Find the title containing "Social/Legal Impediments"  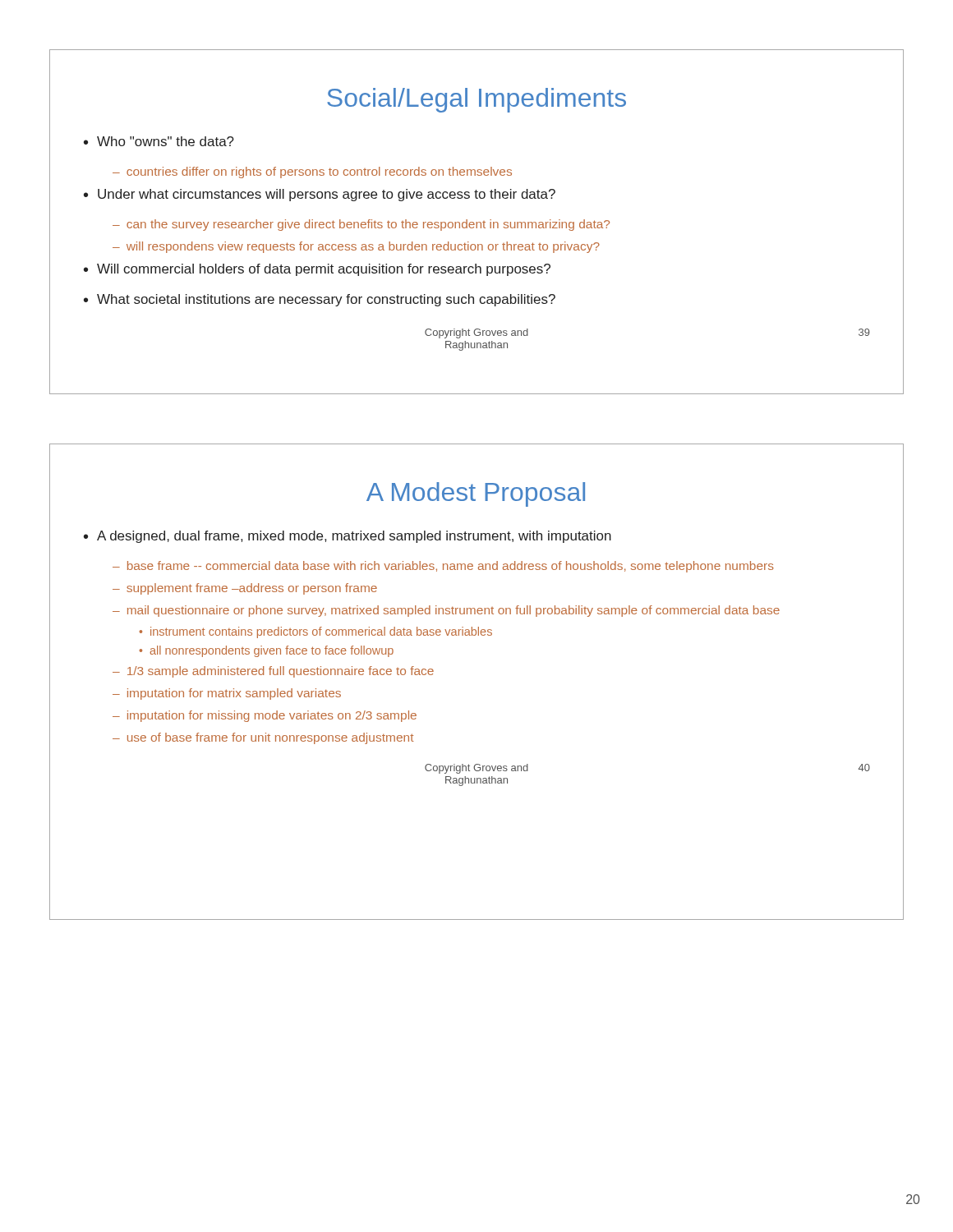click(x=476, y=98)
